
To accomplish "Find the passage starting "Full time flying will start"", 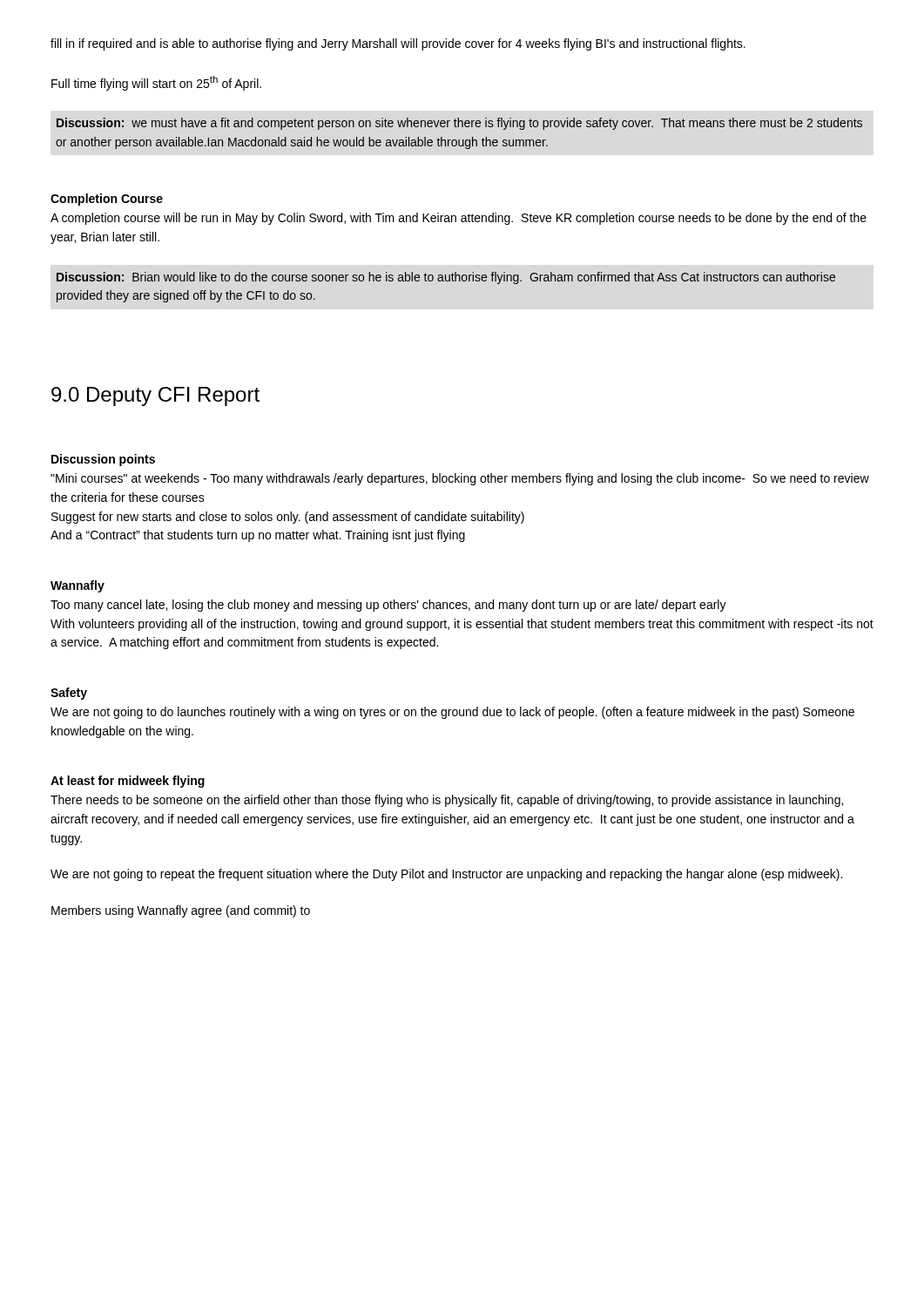I will (156, 81).
